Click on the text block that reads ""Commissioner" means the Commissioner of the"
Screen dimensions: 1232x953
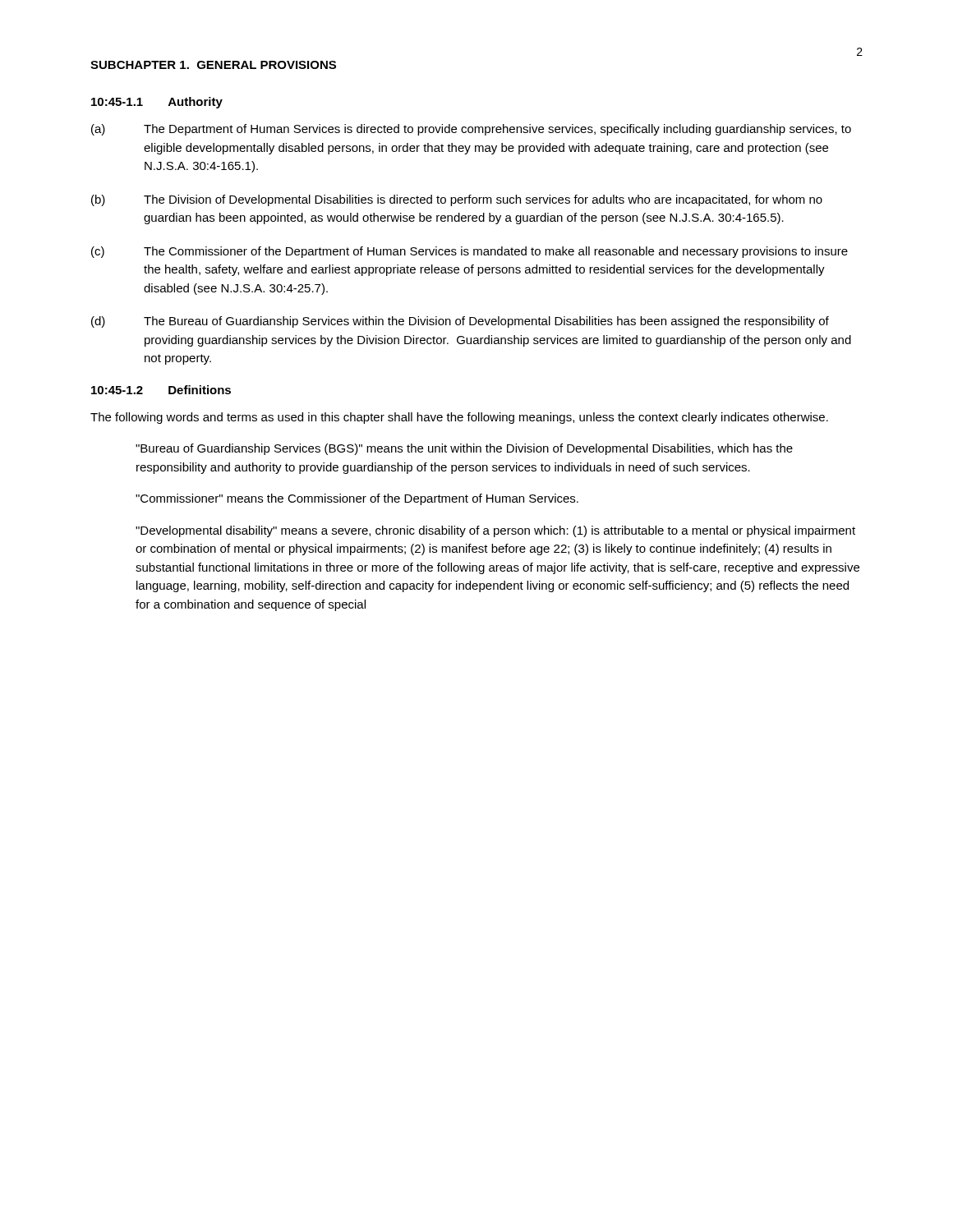[x=357, y=498]
